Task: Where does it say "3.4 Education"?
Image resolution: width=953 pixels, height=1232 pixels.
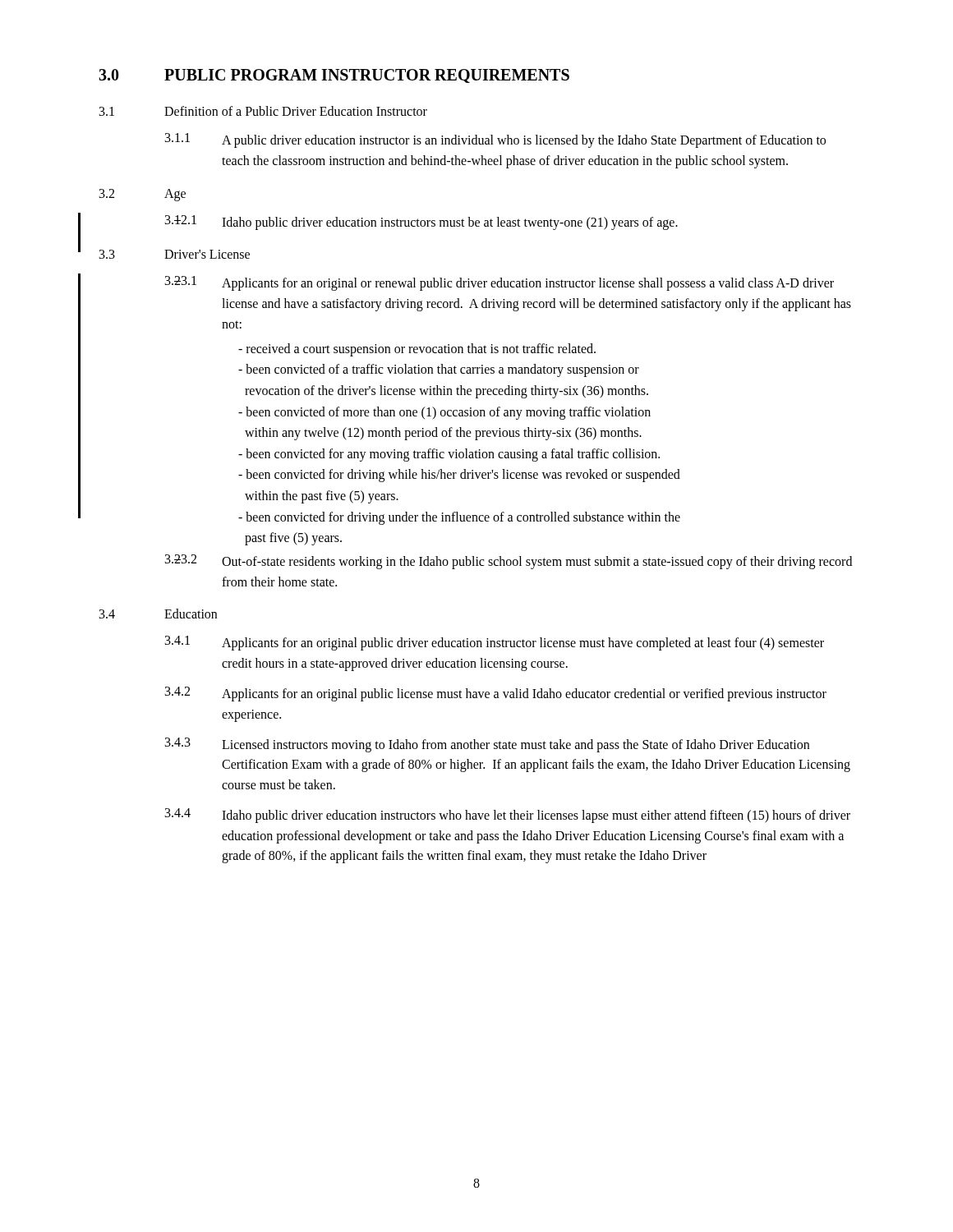Action: coord(158,615)
